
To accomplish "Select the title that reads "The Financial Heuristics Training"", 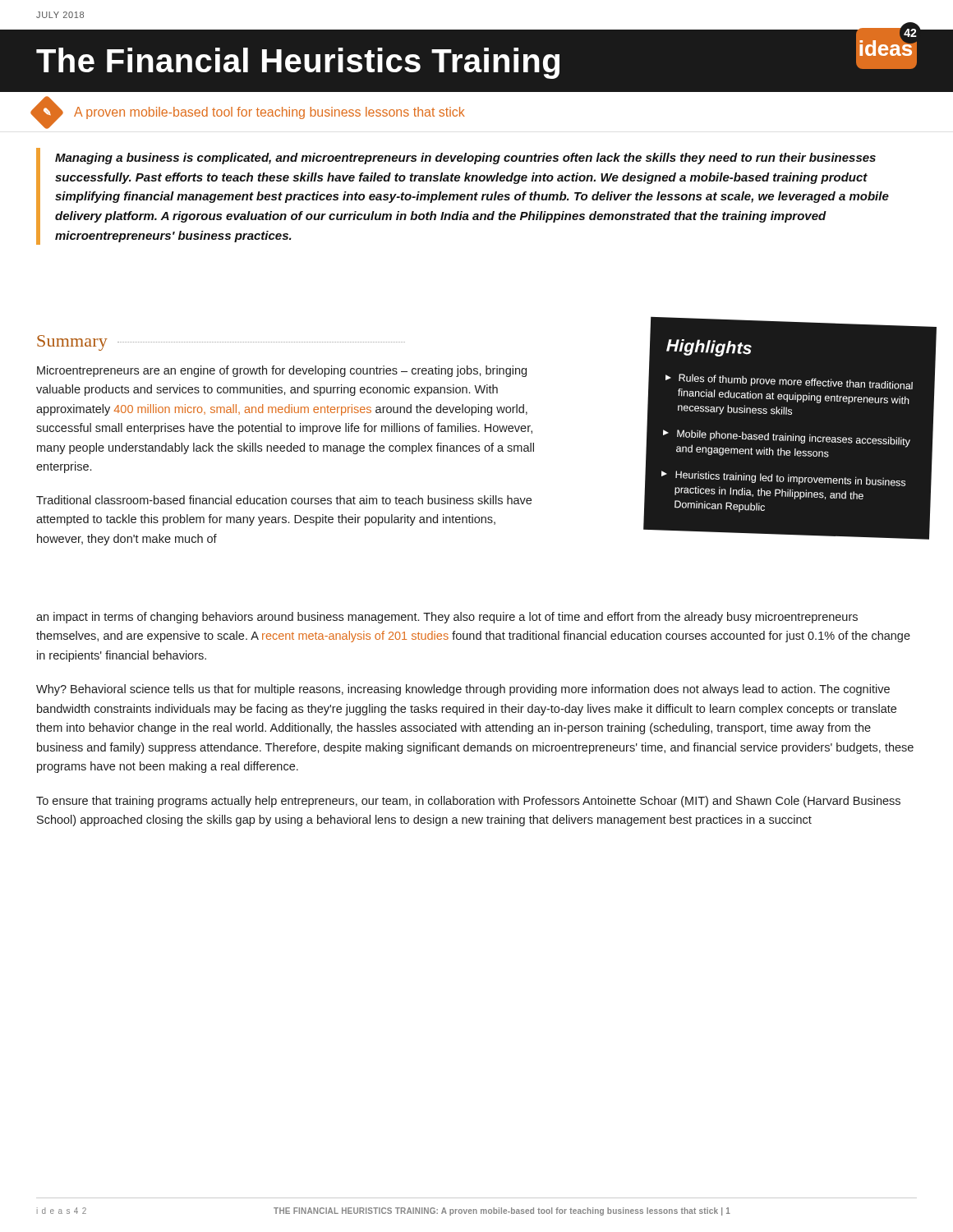I will click(x=299, y=61).
